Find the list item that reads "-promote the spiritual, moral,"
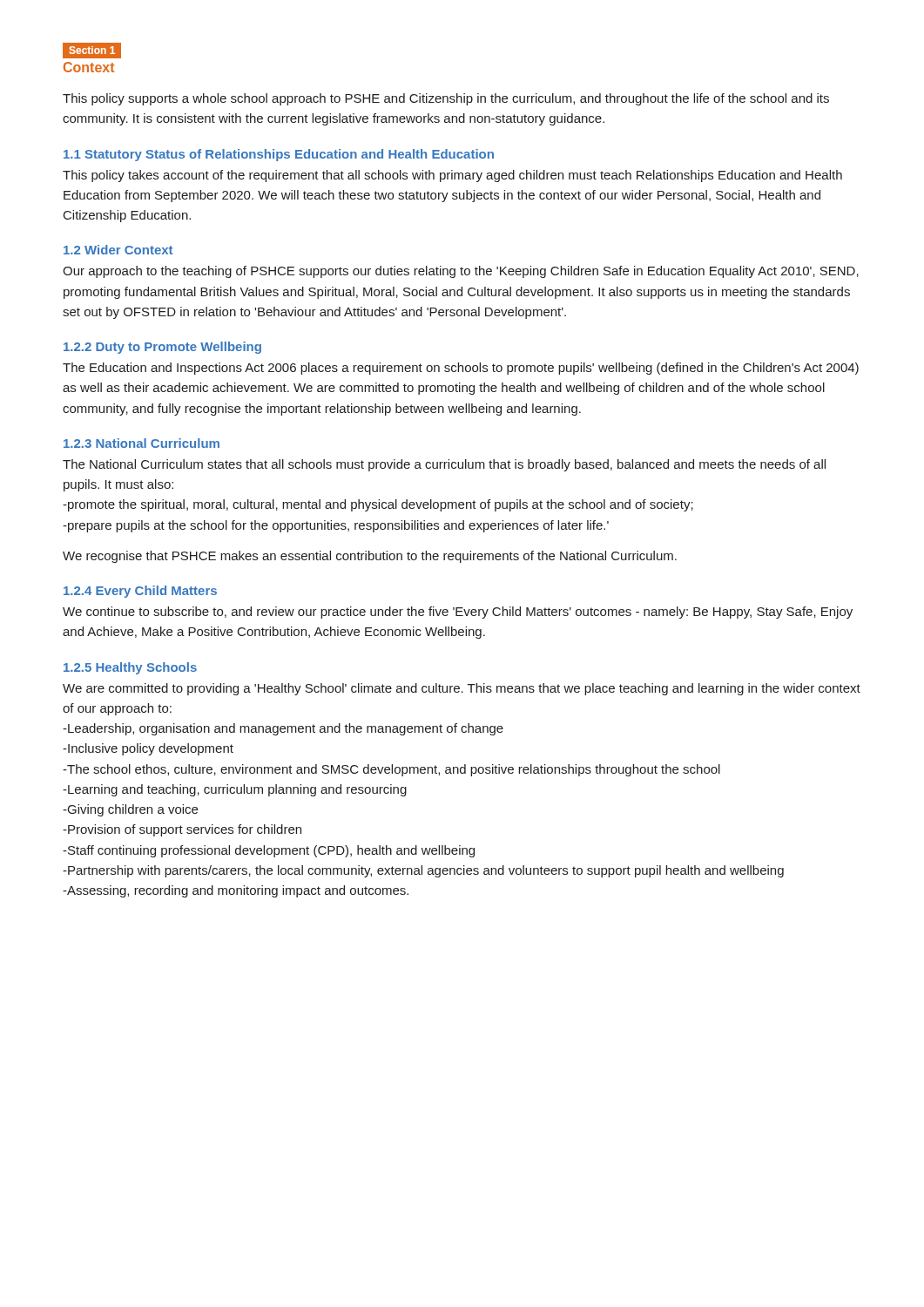The height and width of the screenshot is (1307, 924). click(378, 504)
